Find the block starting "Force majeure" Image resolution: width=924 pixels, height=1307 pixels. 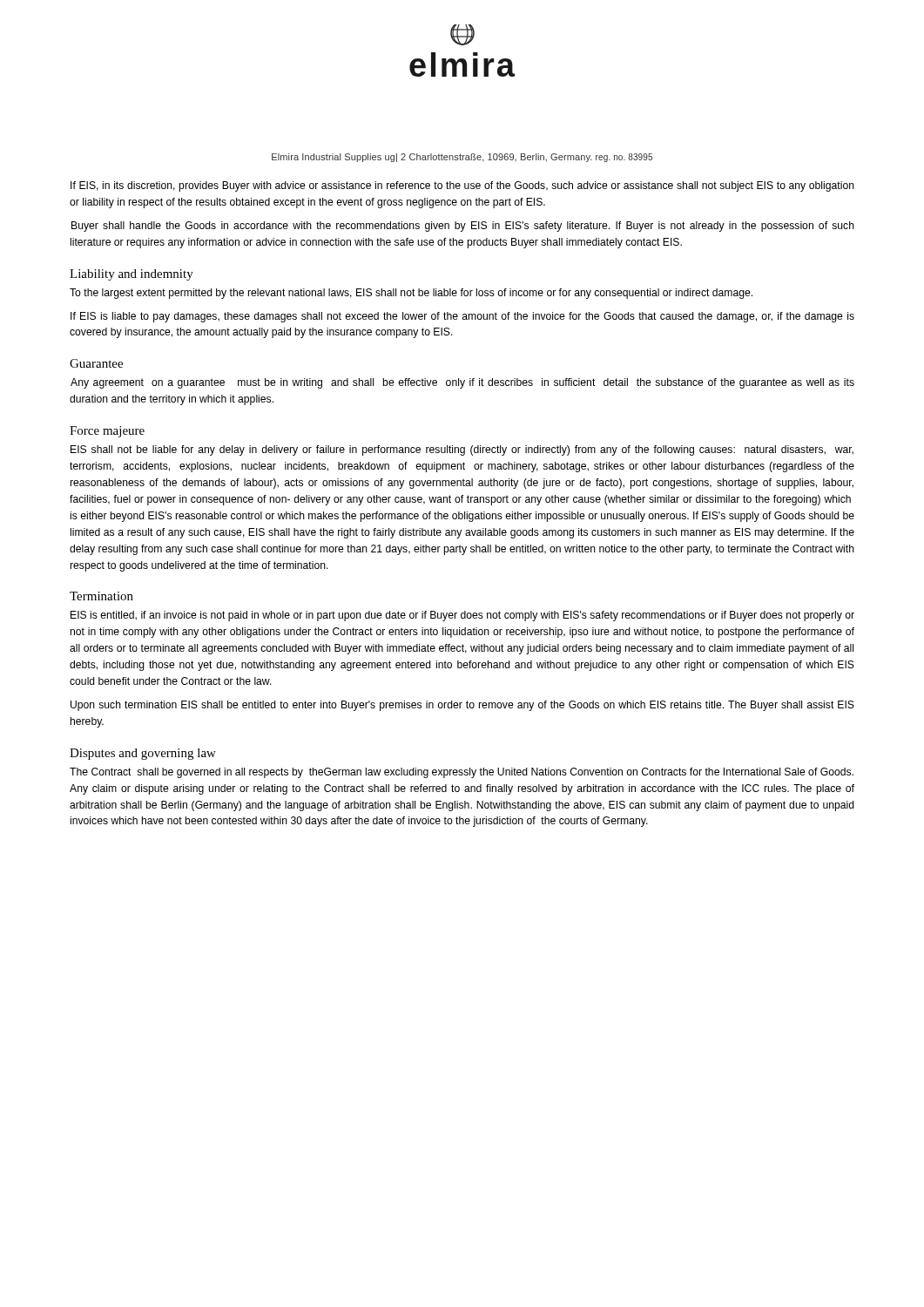107,431
